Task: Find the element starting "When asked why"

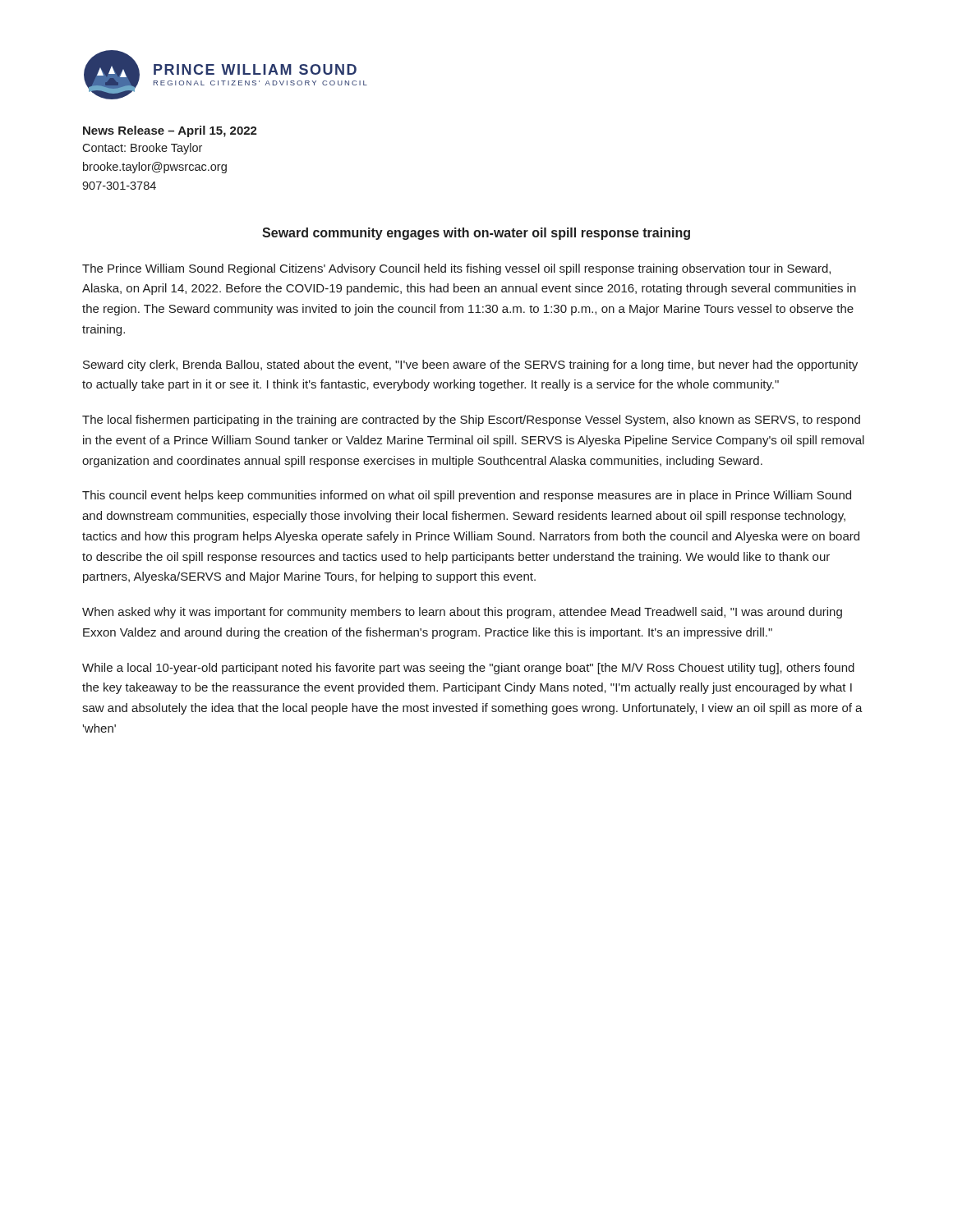Action: (476, 622)
